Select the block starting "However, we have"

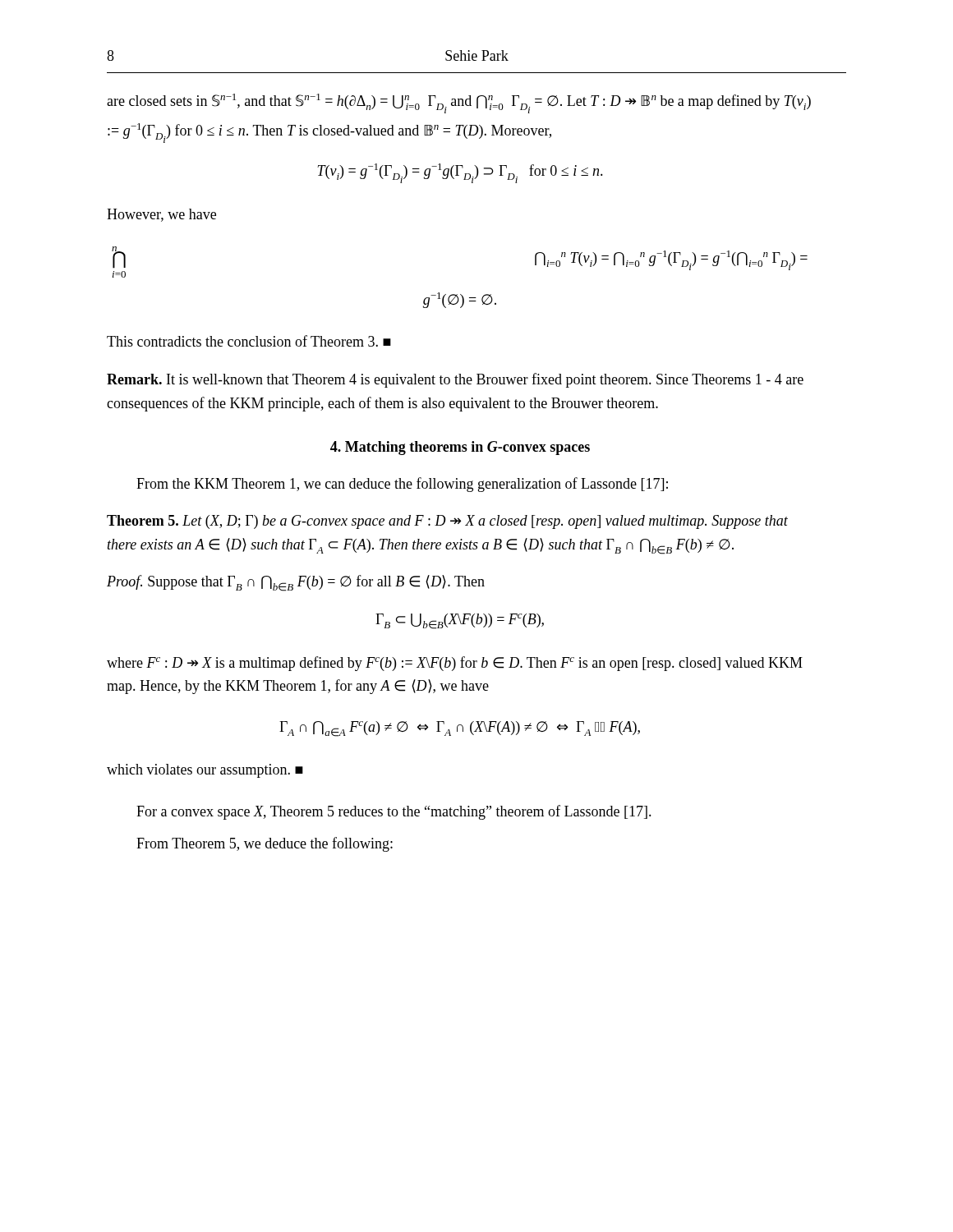click(x=161, y=215)
